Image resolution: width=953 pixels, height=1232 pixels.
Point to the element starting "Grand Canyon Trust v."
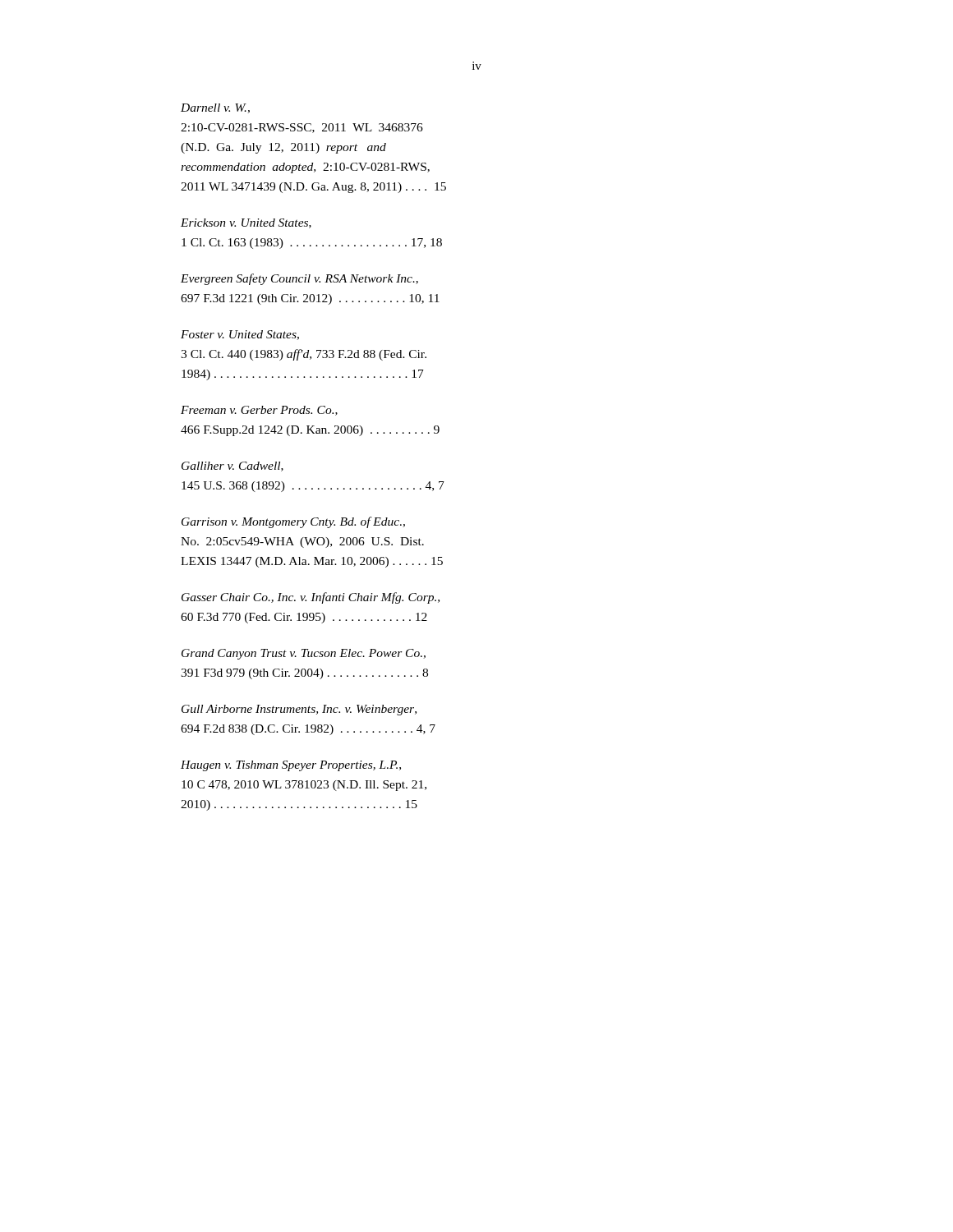[x=304, y=654]
